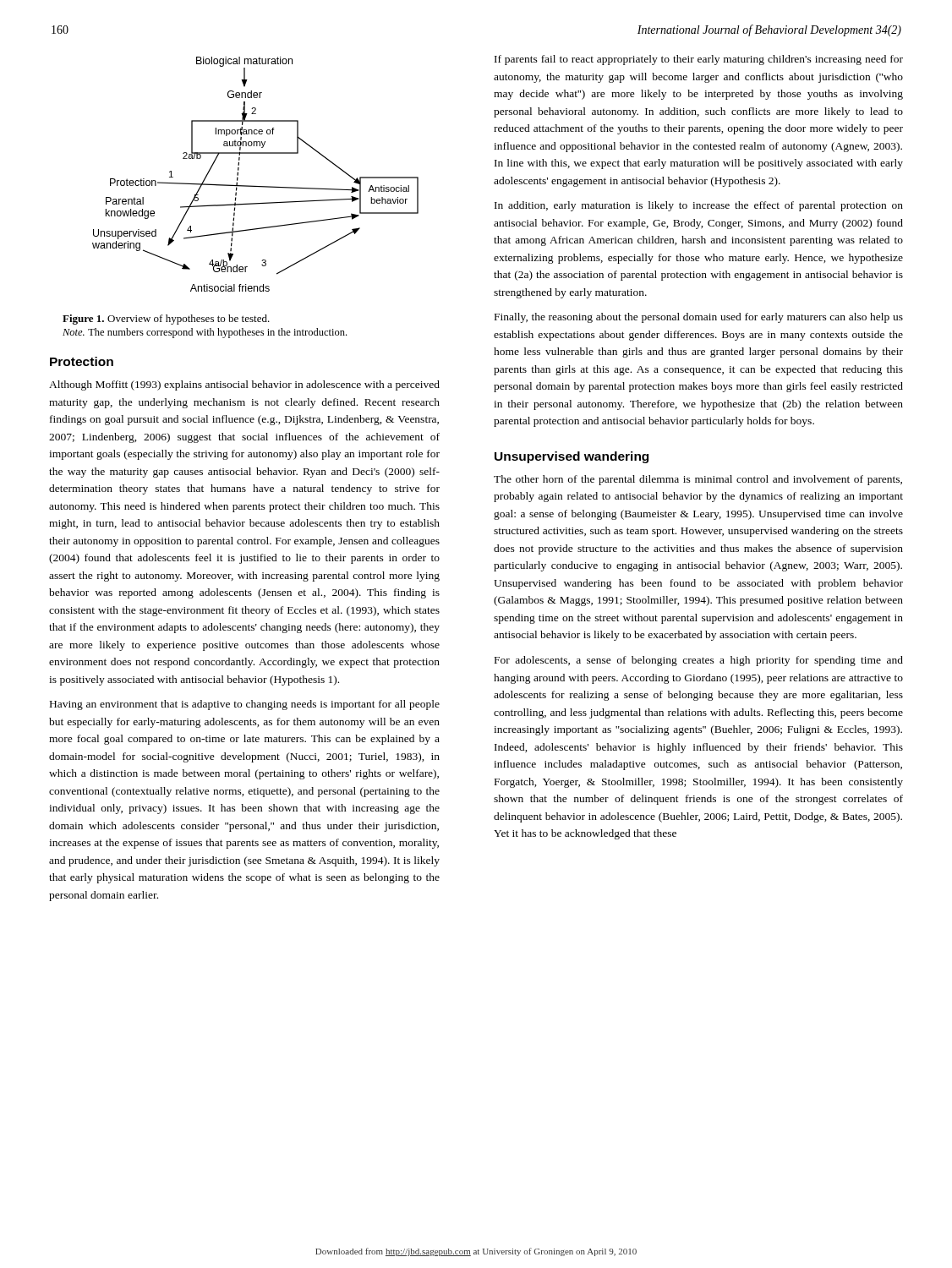Click the passage that begins "Having an environment"
Screen dimensions: 1268x952
244,799
